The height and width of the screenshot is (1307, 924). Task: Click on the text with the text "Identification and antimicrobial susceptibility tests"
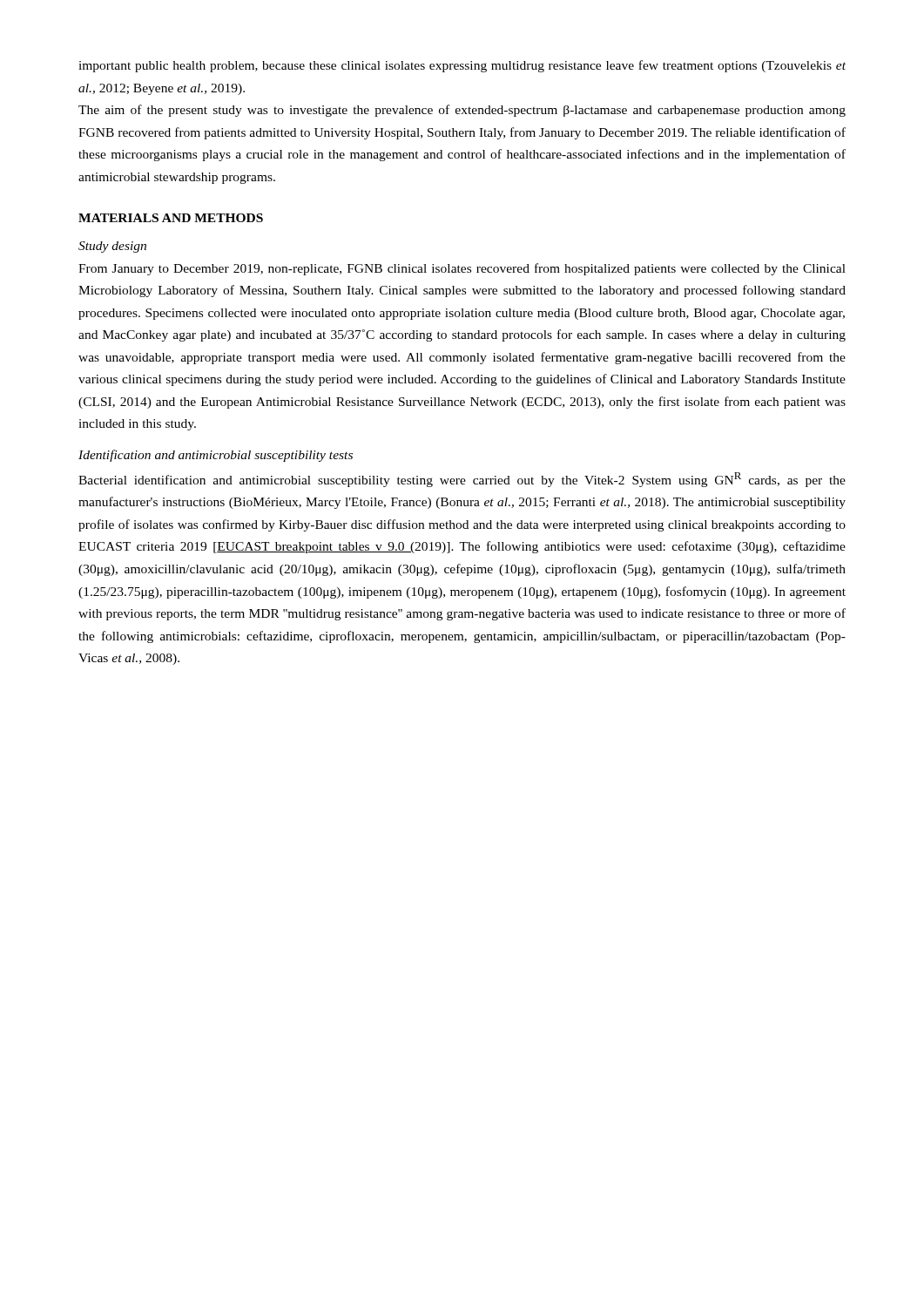[x=216, y=454]
